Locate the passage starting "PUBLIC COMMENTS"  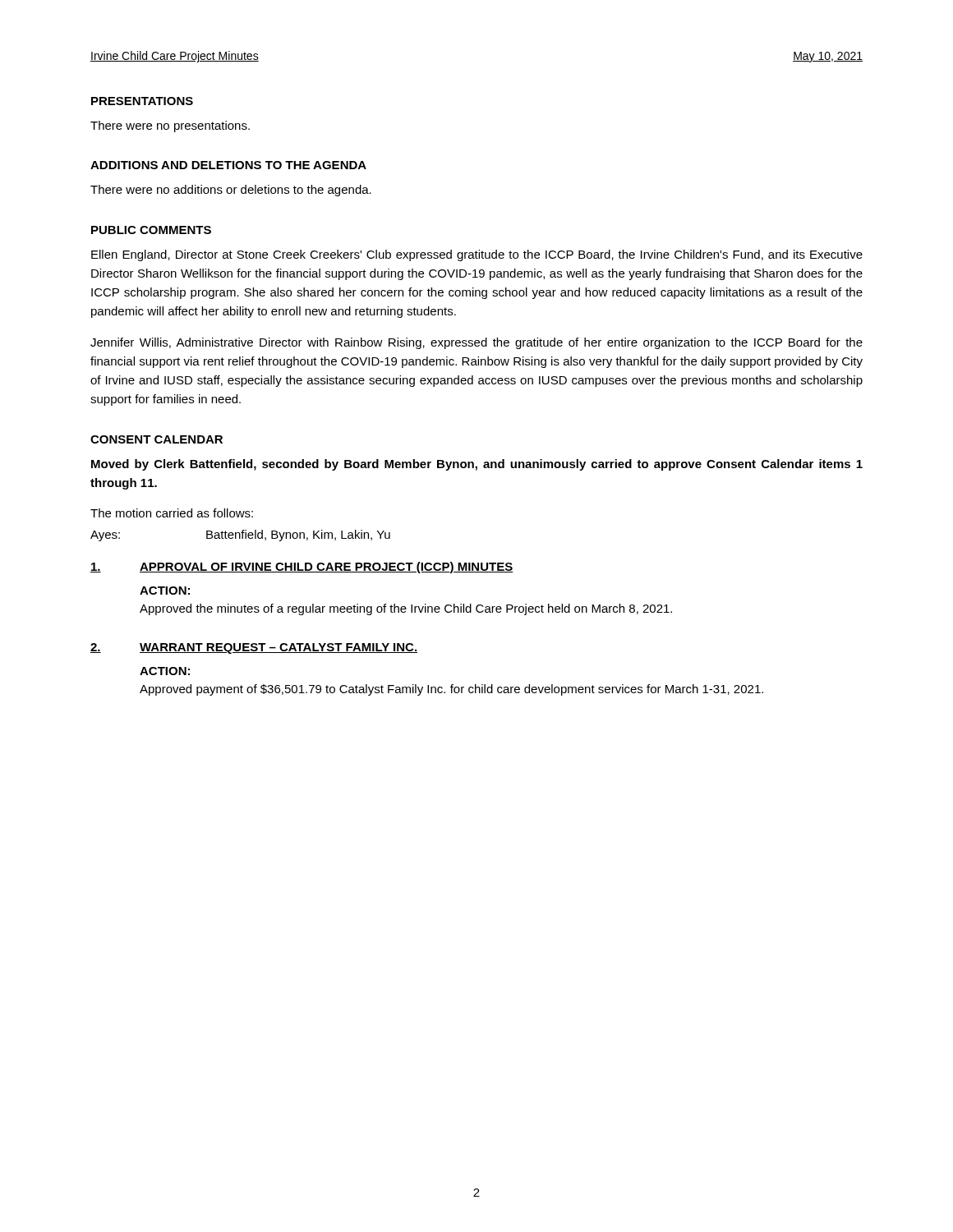point(151,229)
